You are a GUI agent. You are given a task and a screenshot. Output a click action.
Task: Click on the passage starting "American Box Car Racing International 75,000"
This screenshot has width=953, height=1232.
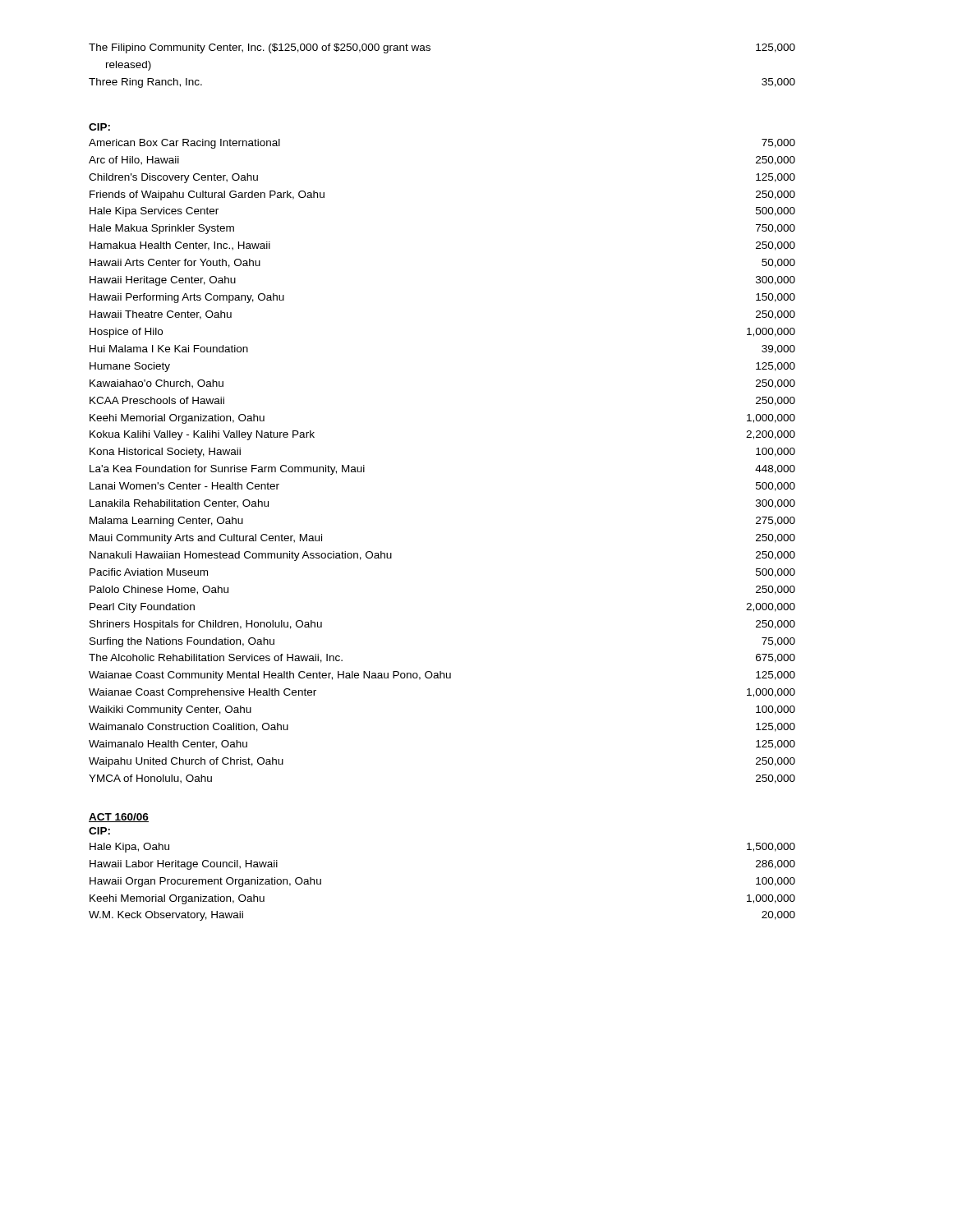click(185, 143)
